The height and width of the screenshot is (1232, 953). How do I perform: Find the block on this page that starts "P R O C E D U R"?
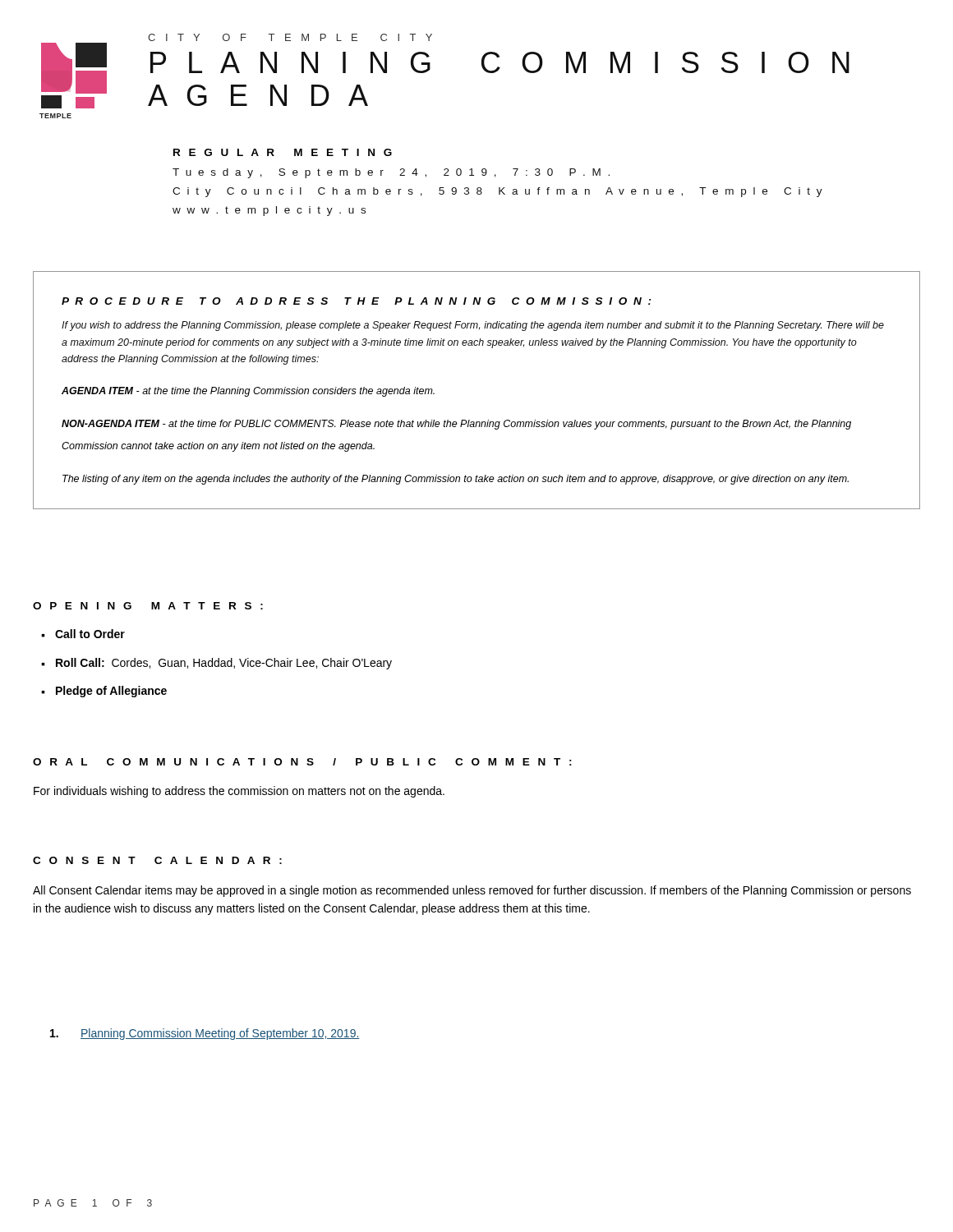(357, 301)
